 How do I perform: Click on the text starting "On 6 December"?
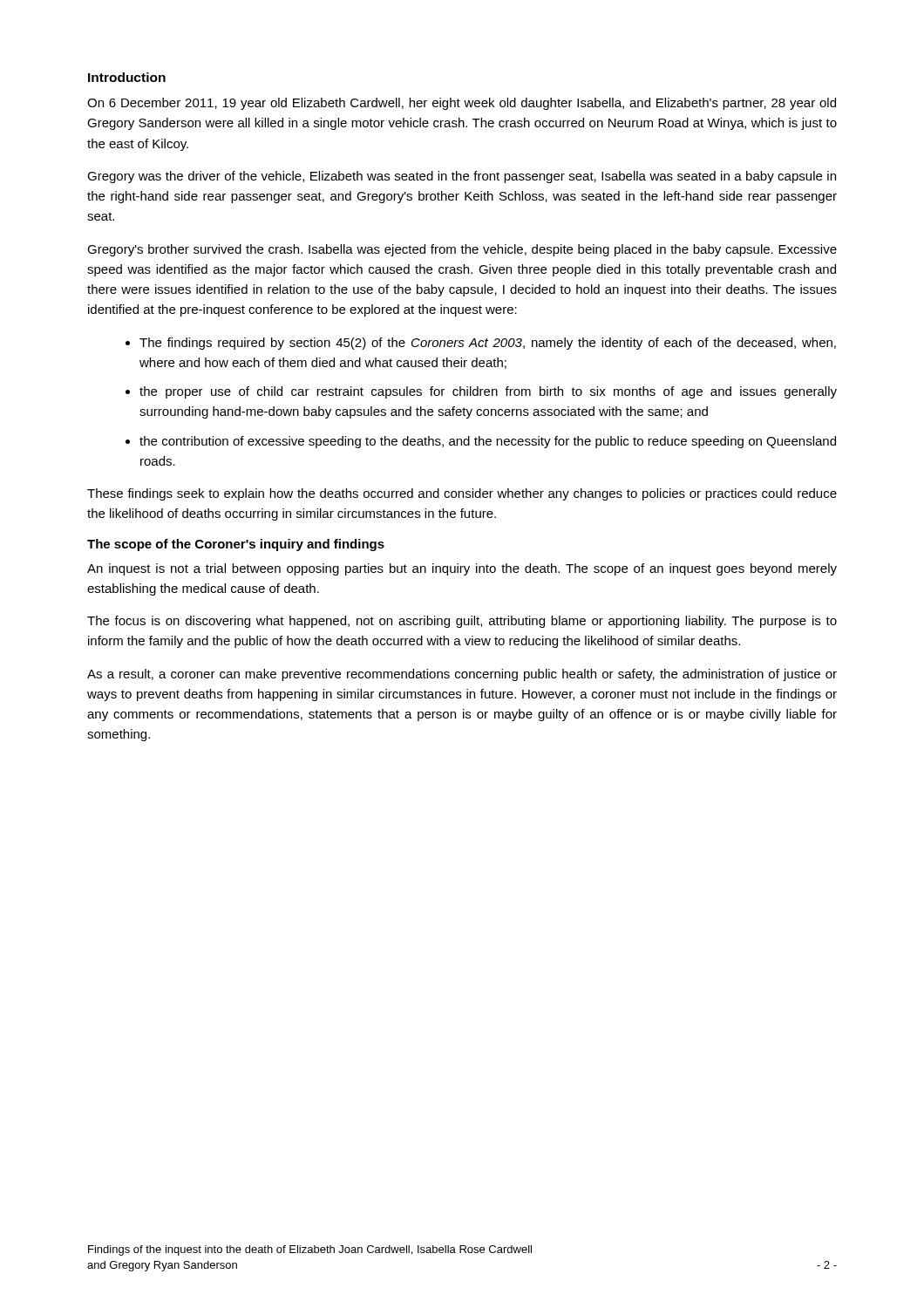tap(462, 123)
